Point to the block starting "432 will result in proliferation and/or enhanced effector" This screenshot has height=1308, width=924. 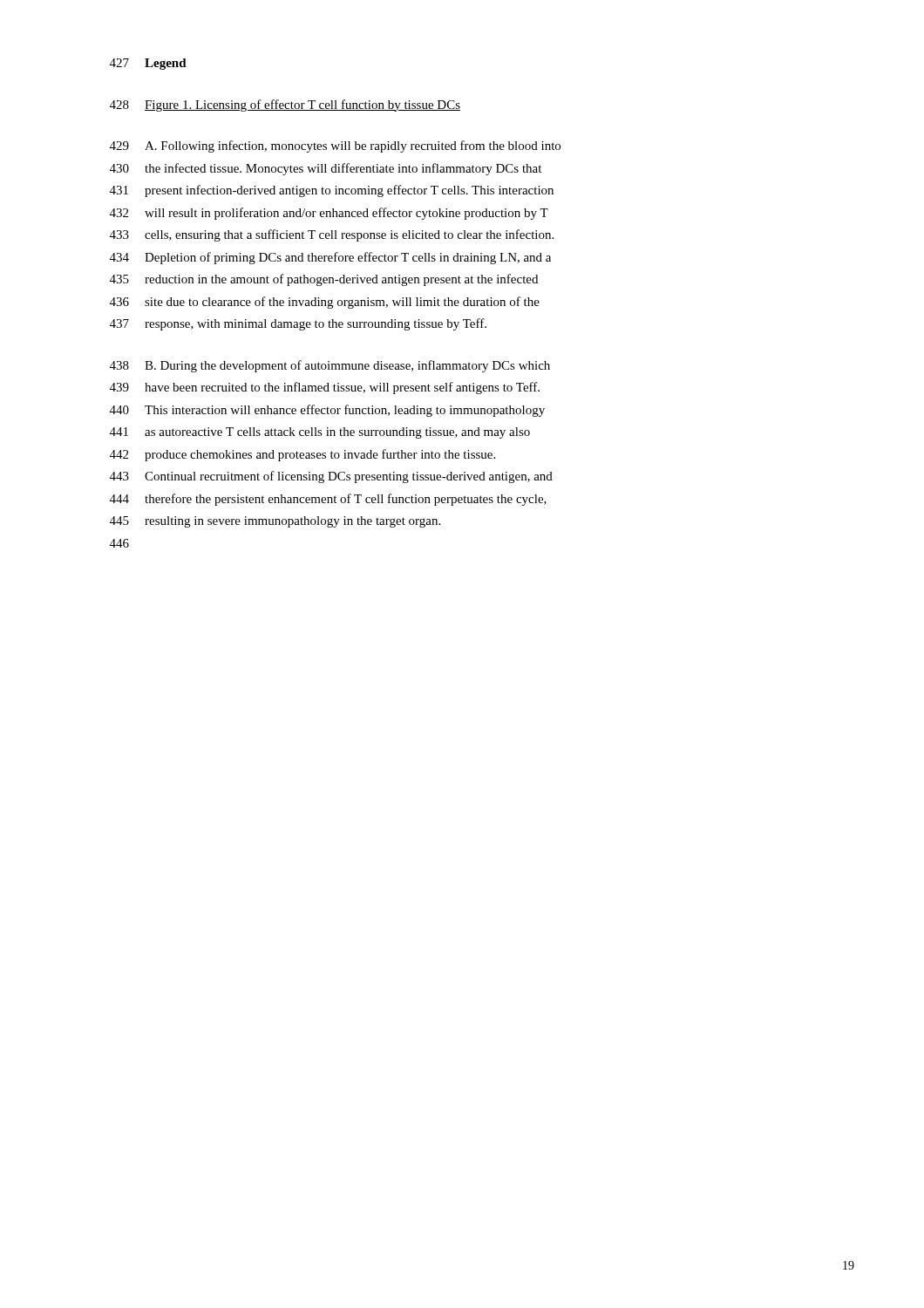(445, 213)
